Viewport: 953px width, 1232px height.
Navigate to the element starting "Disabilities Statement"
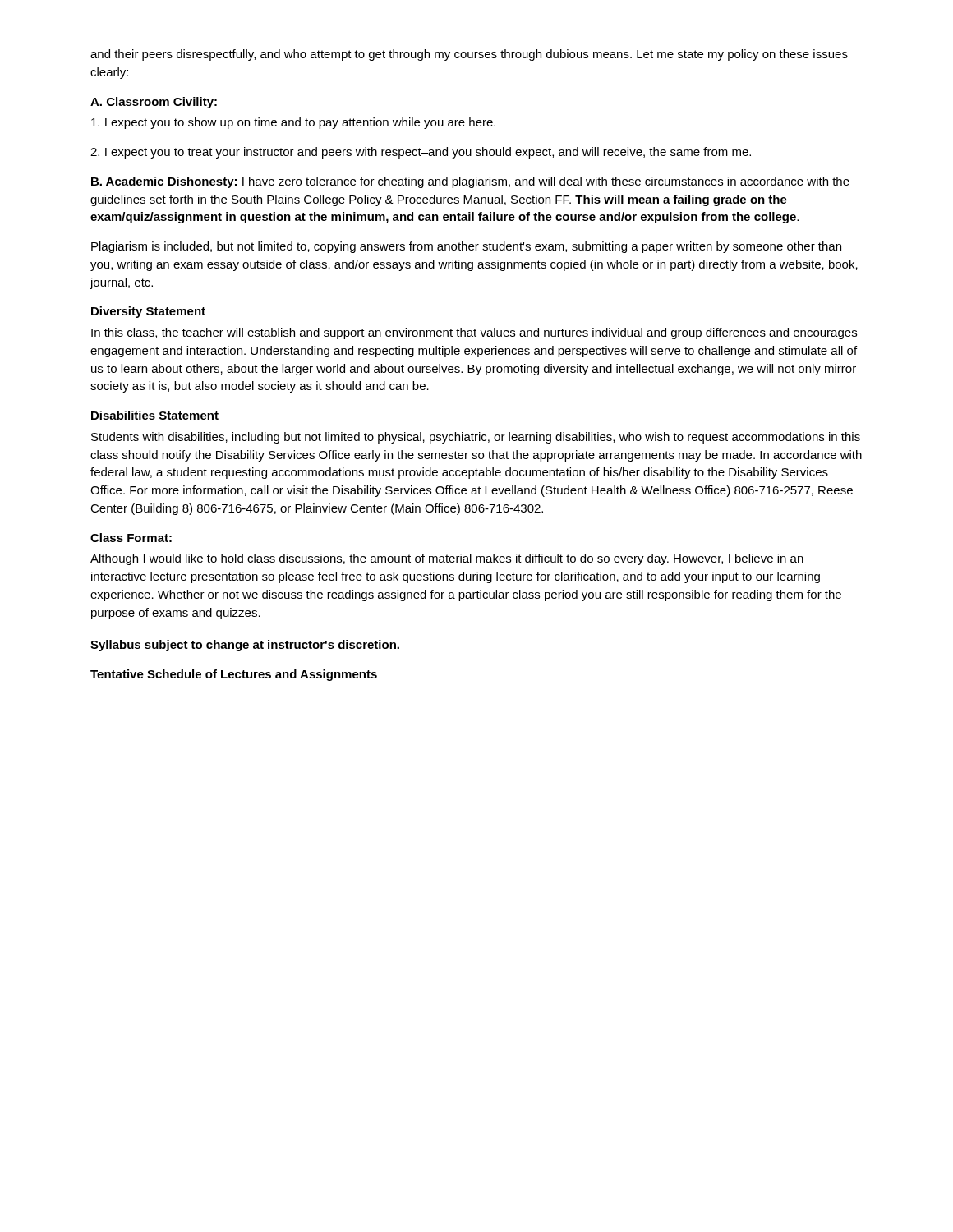pyautogui.click(x=154, y=415)
